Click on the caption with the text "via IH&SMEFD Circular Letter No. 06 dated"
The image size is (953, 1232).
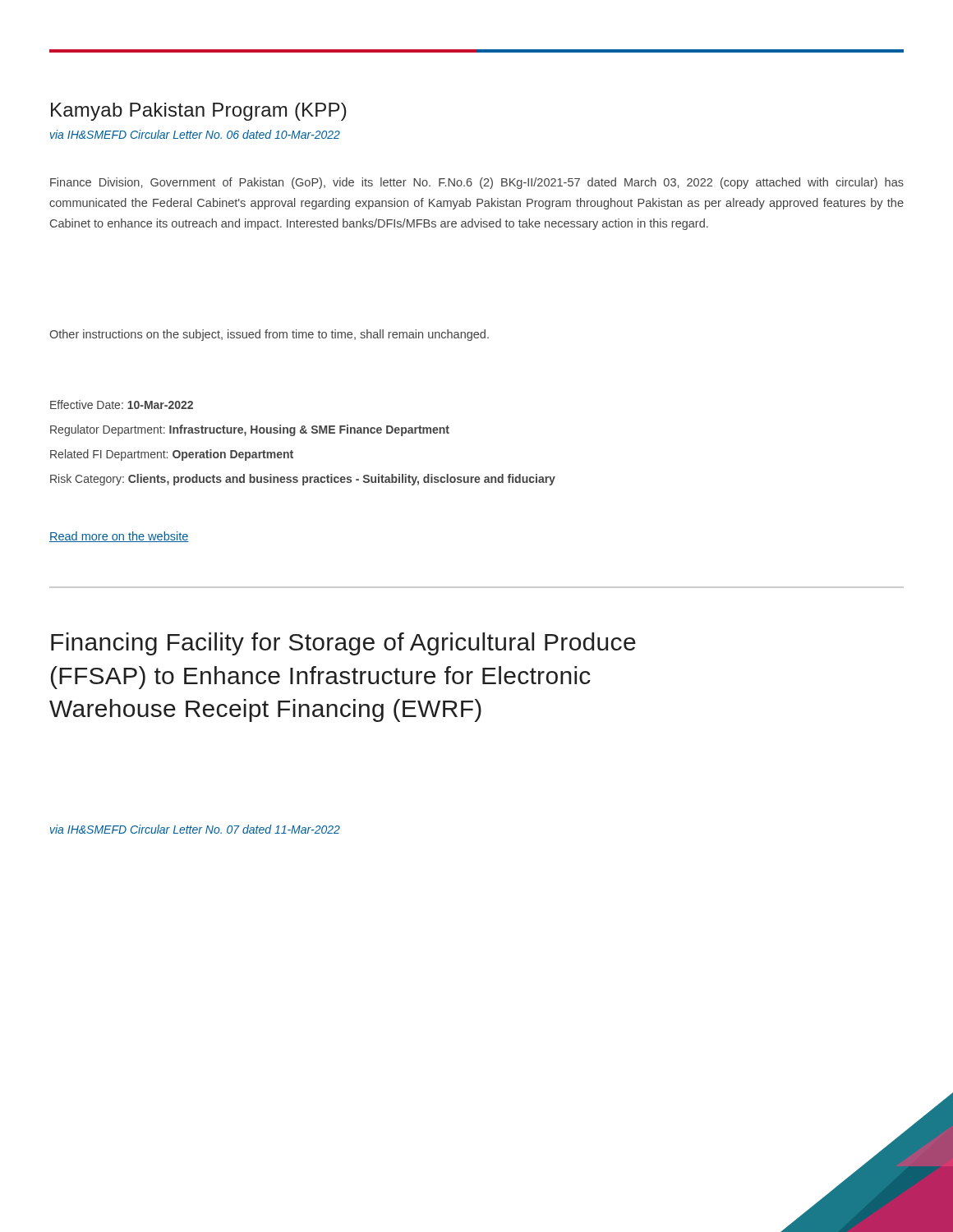tap(195, 135)
